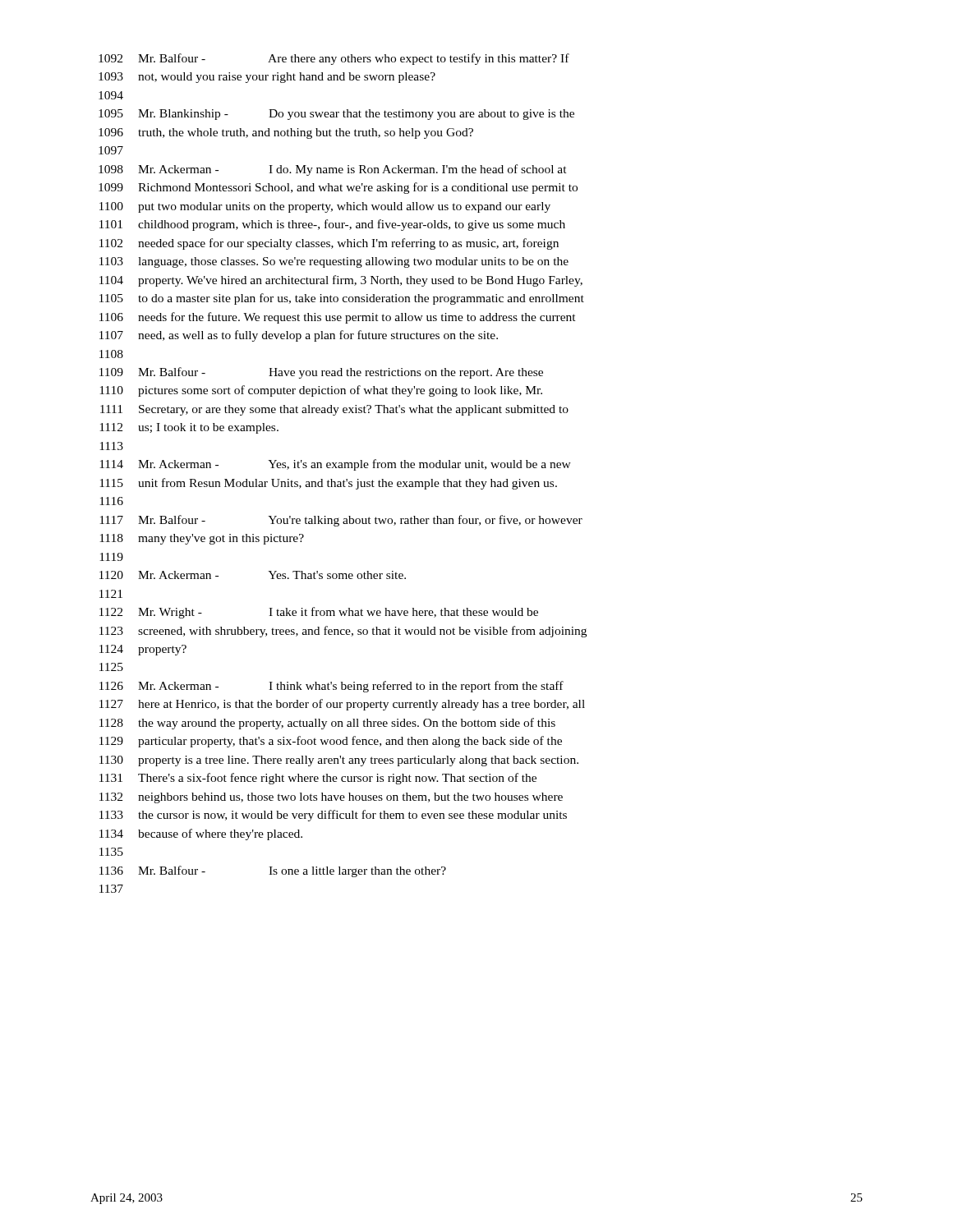Screen dimensions: 1232x953
Task: Select the list item with the text "1136 Mr. Balfour - Is one"
Action: [273, 871]
